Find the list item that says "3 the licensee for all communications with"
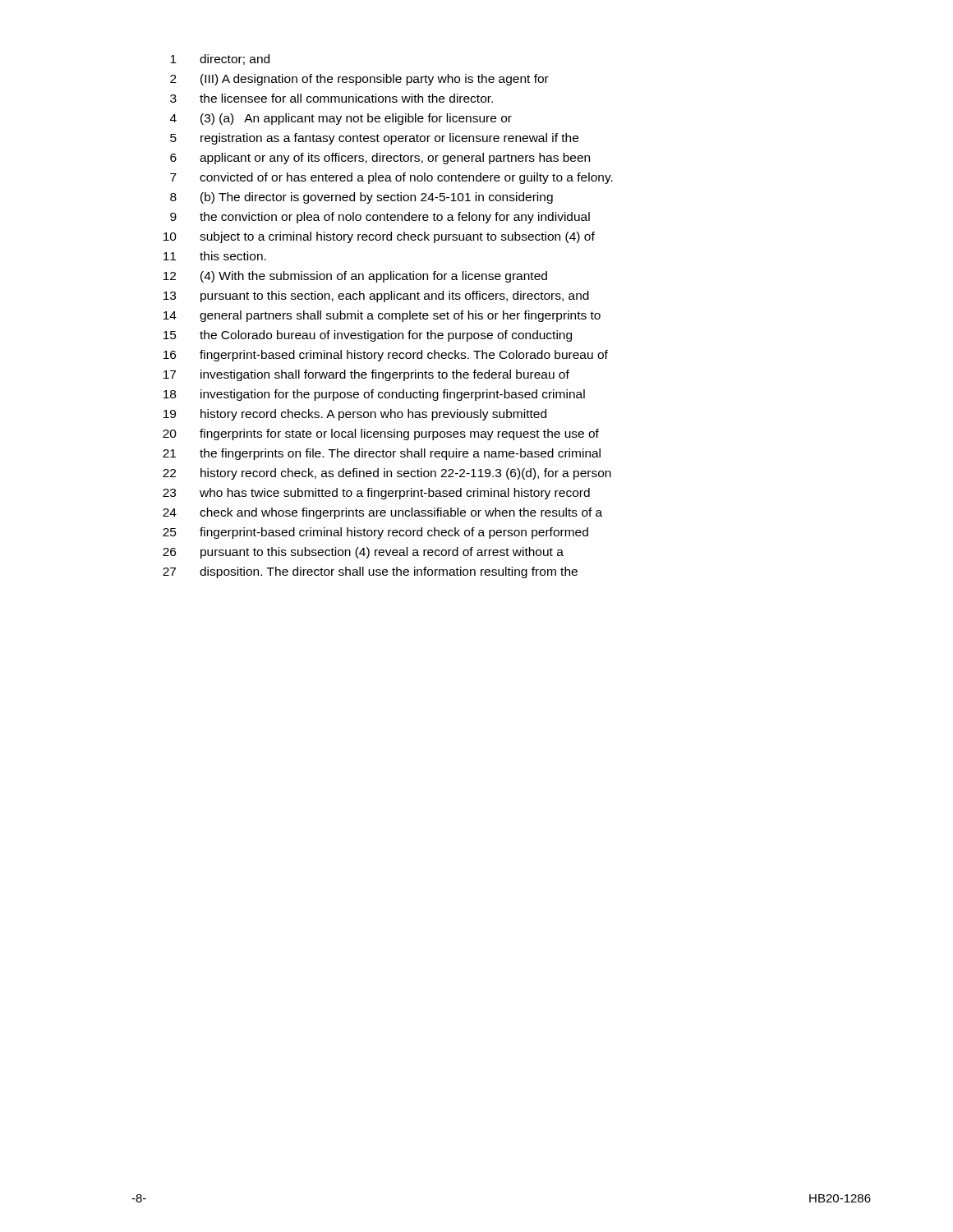953x1232 pixels. click(x=501, y=99)
